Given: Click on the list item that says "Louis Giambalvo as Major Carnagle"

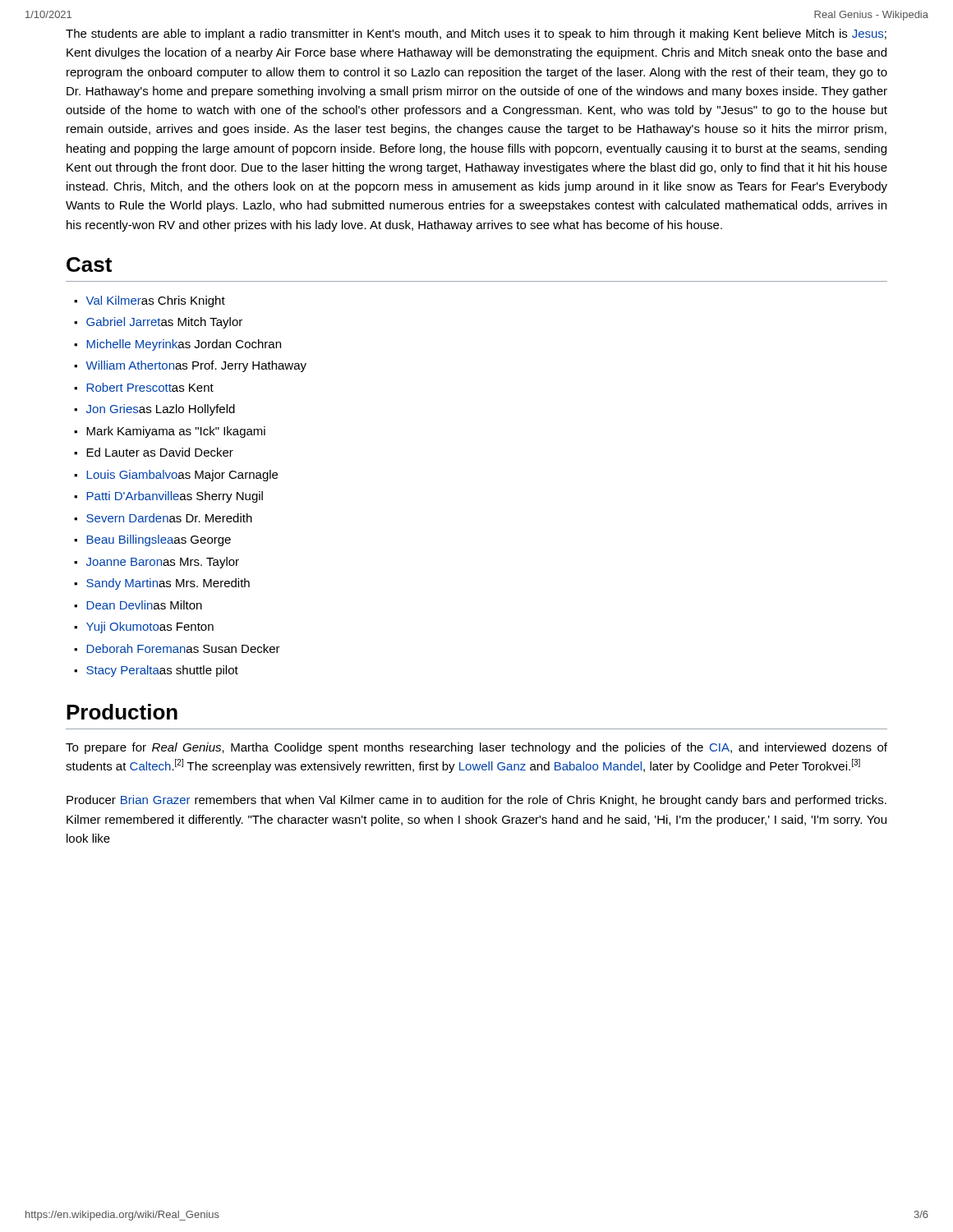Looking at the screenshot, I should (x=182, y=475).
